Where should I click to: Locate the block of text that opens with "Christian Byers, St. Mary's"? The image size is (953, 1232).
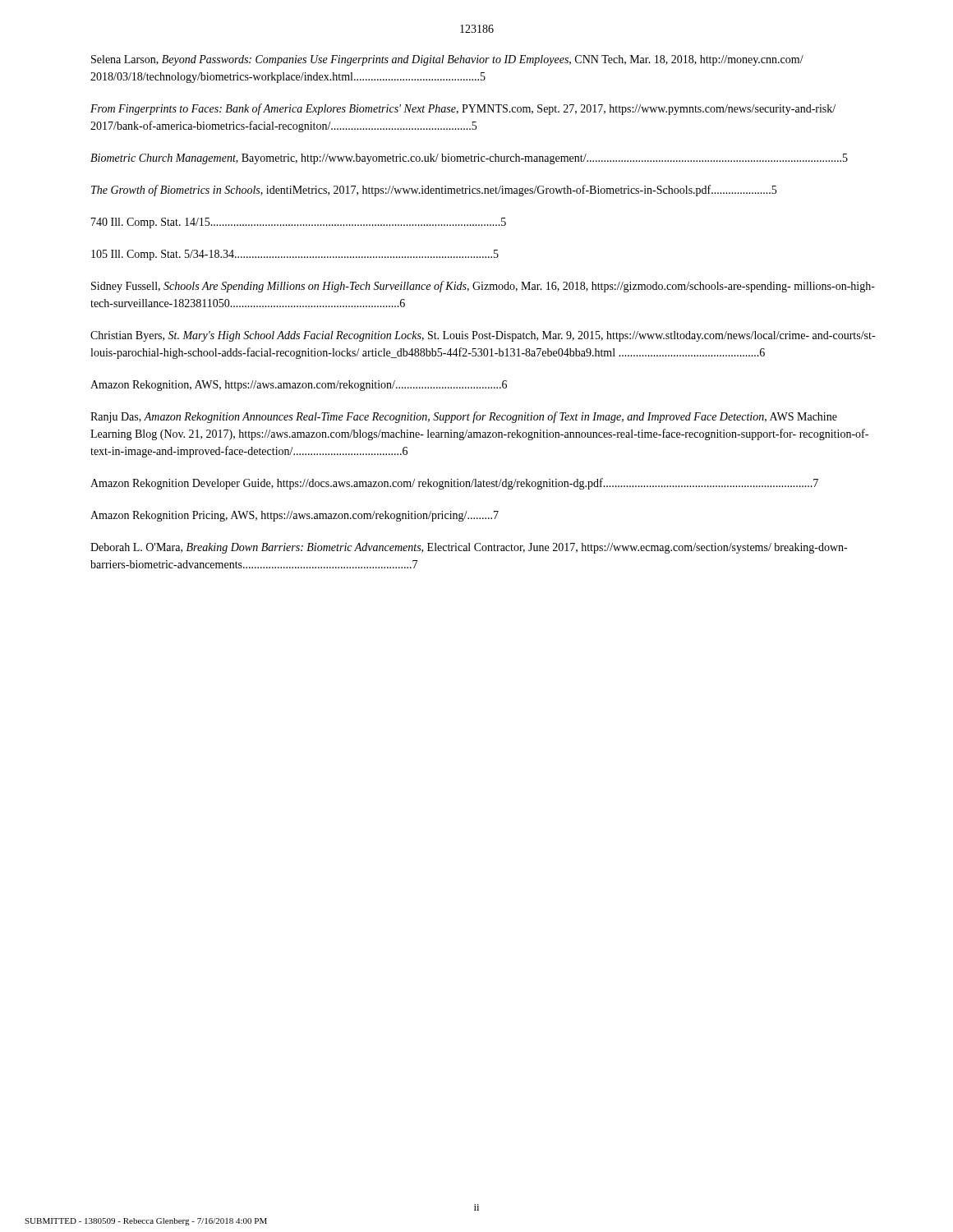point(485,344)
